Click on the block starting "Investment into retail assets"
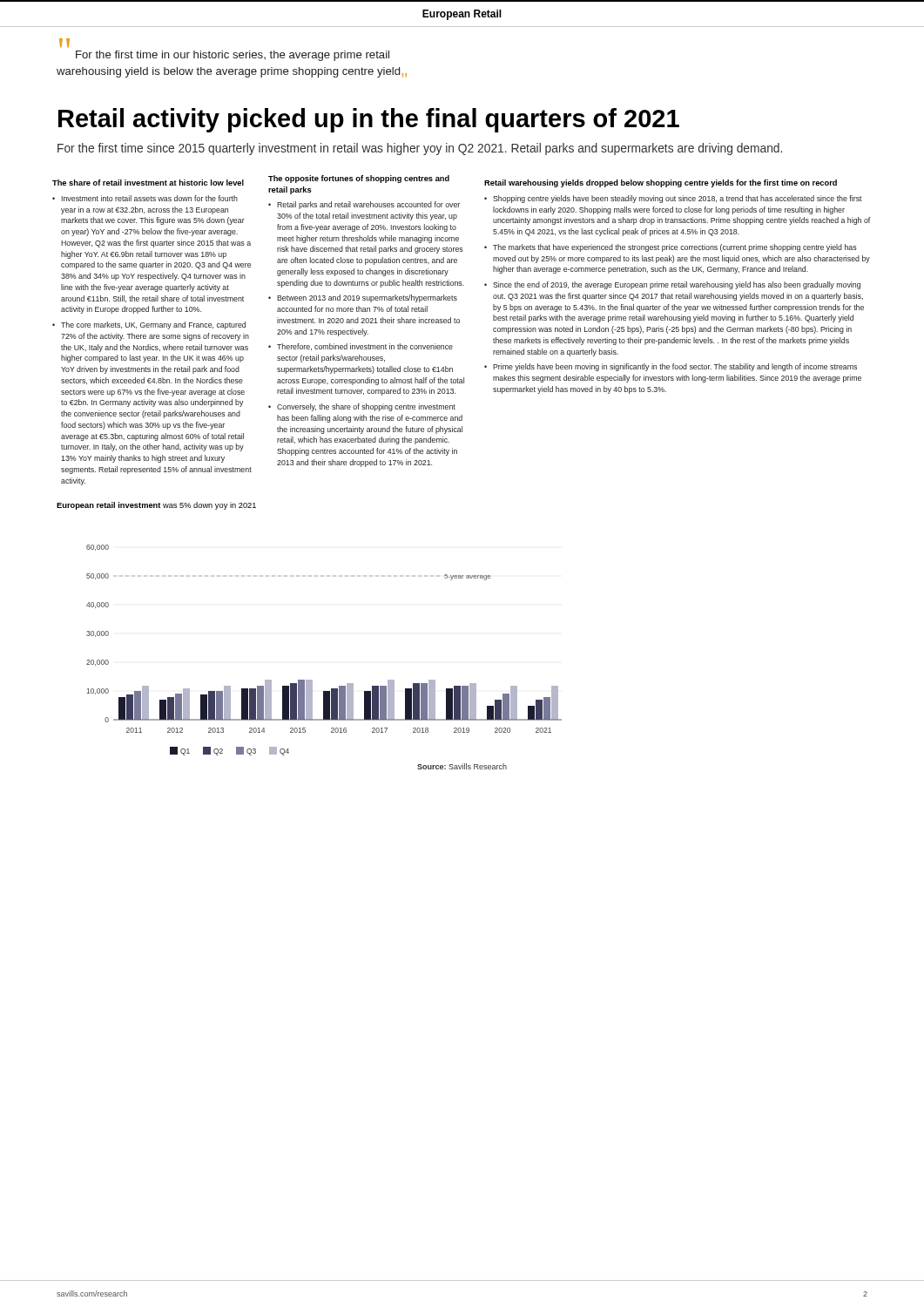 click(x=156, y=254)
